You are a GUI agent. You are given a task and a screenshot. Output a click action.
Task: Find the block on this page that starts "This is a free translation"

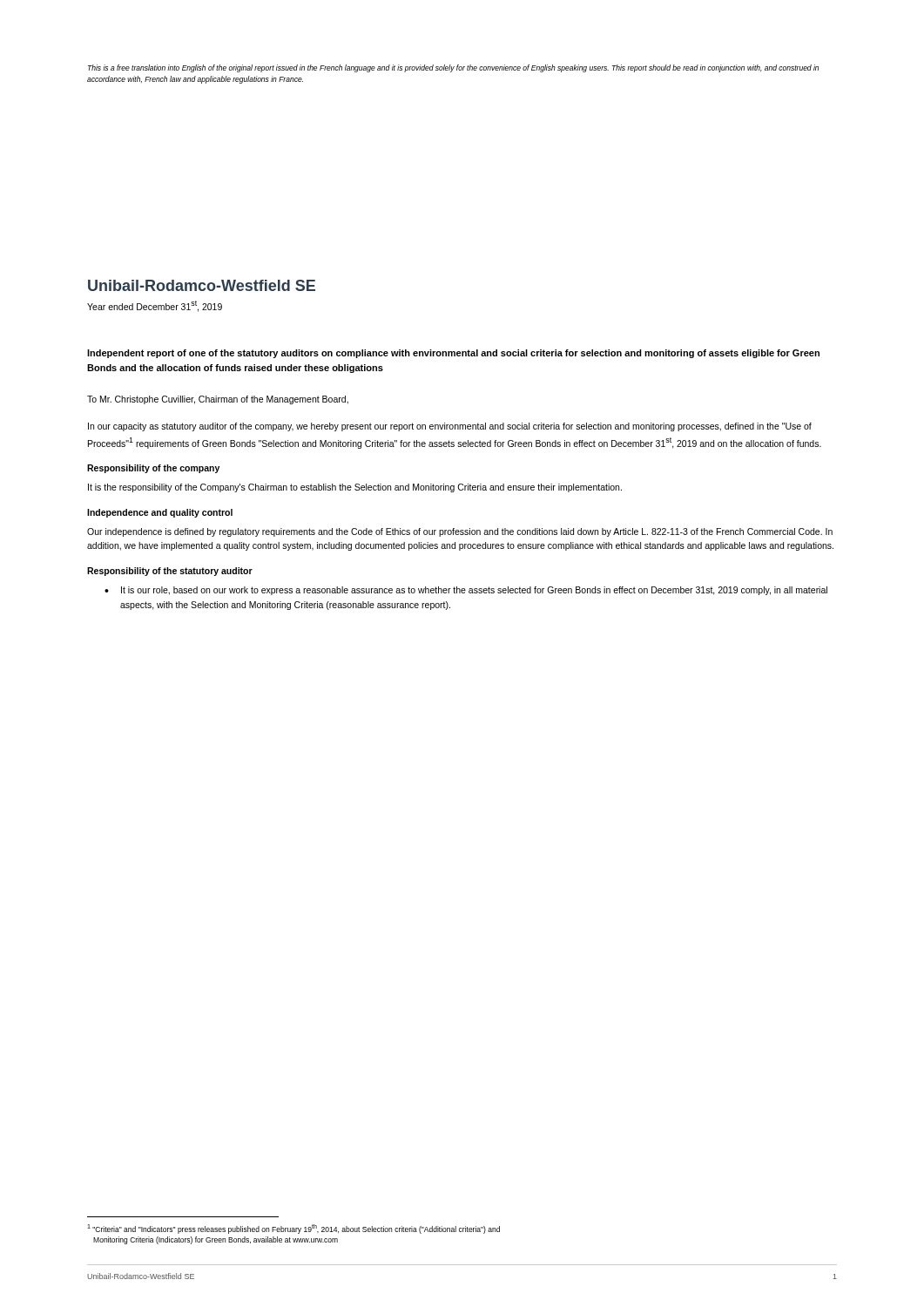[x=453, y=74]
